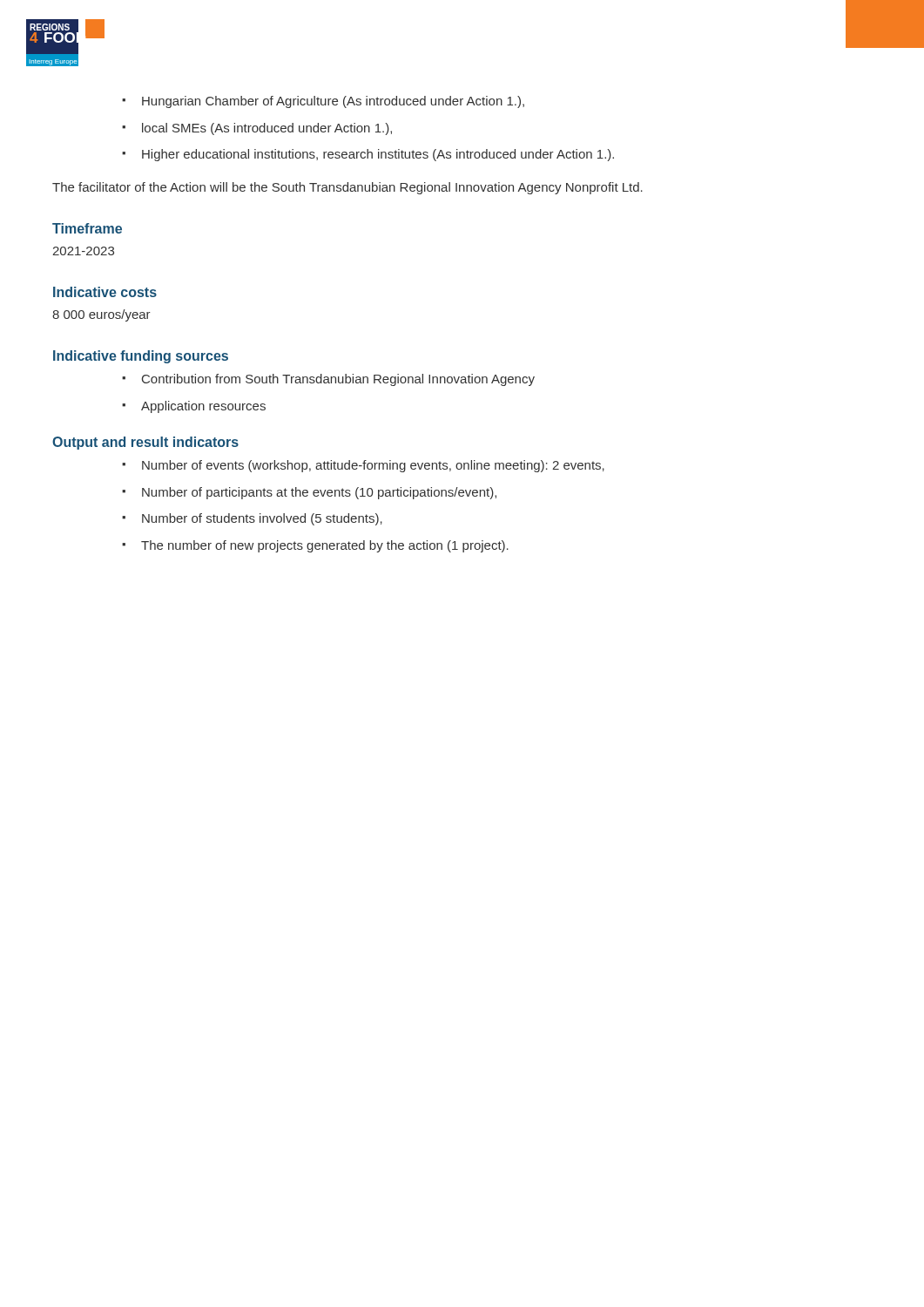This screenshot has height=1307, width=924.
Task: Where does it say "8 000 euros/year"?
Action: point(101,315)
